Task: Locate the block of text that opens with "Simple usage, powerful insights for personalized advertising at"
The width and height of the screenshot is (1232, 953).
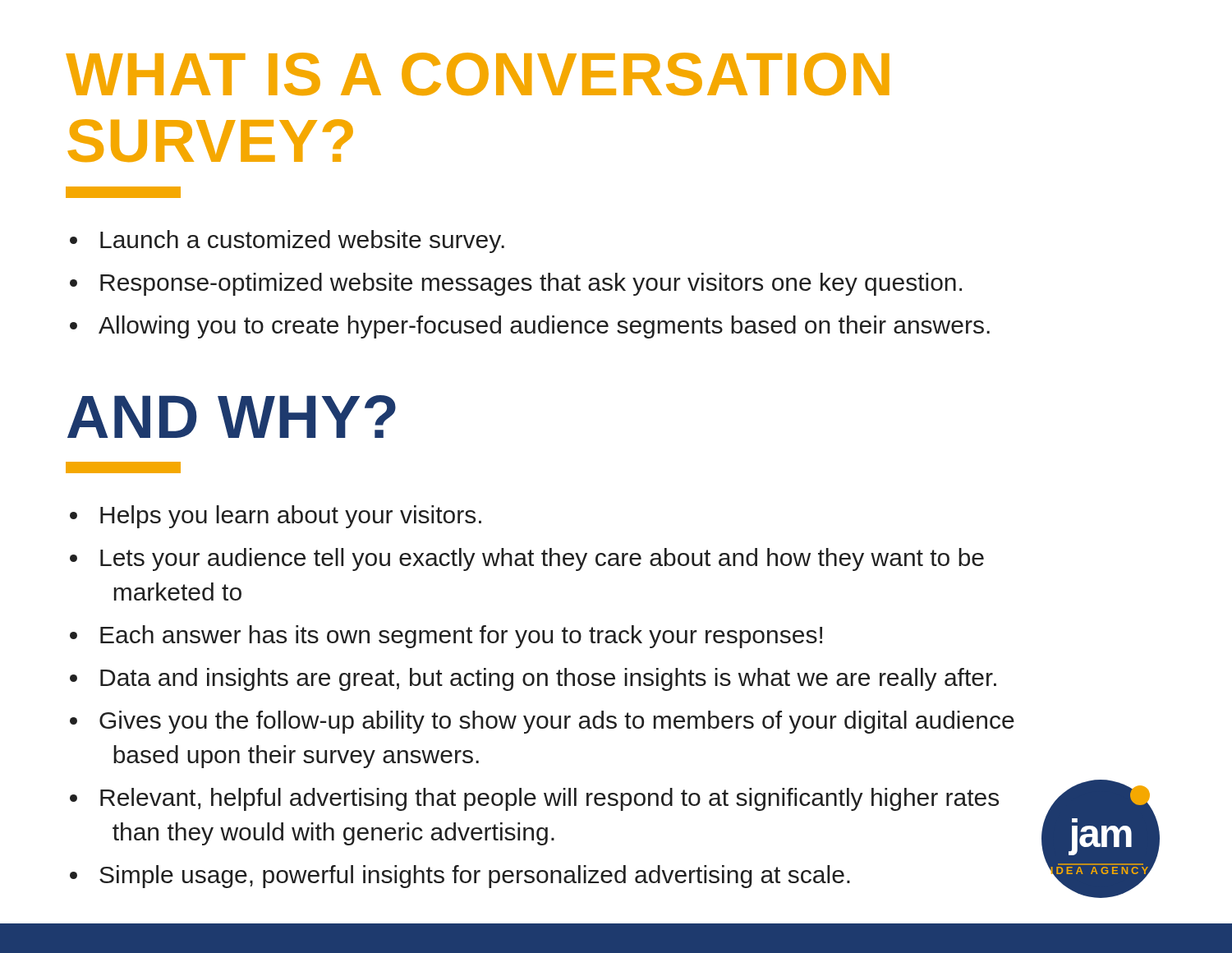Action: pyautogui.click(x=475, y=875)
